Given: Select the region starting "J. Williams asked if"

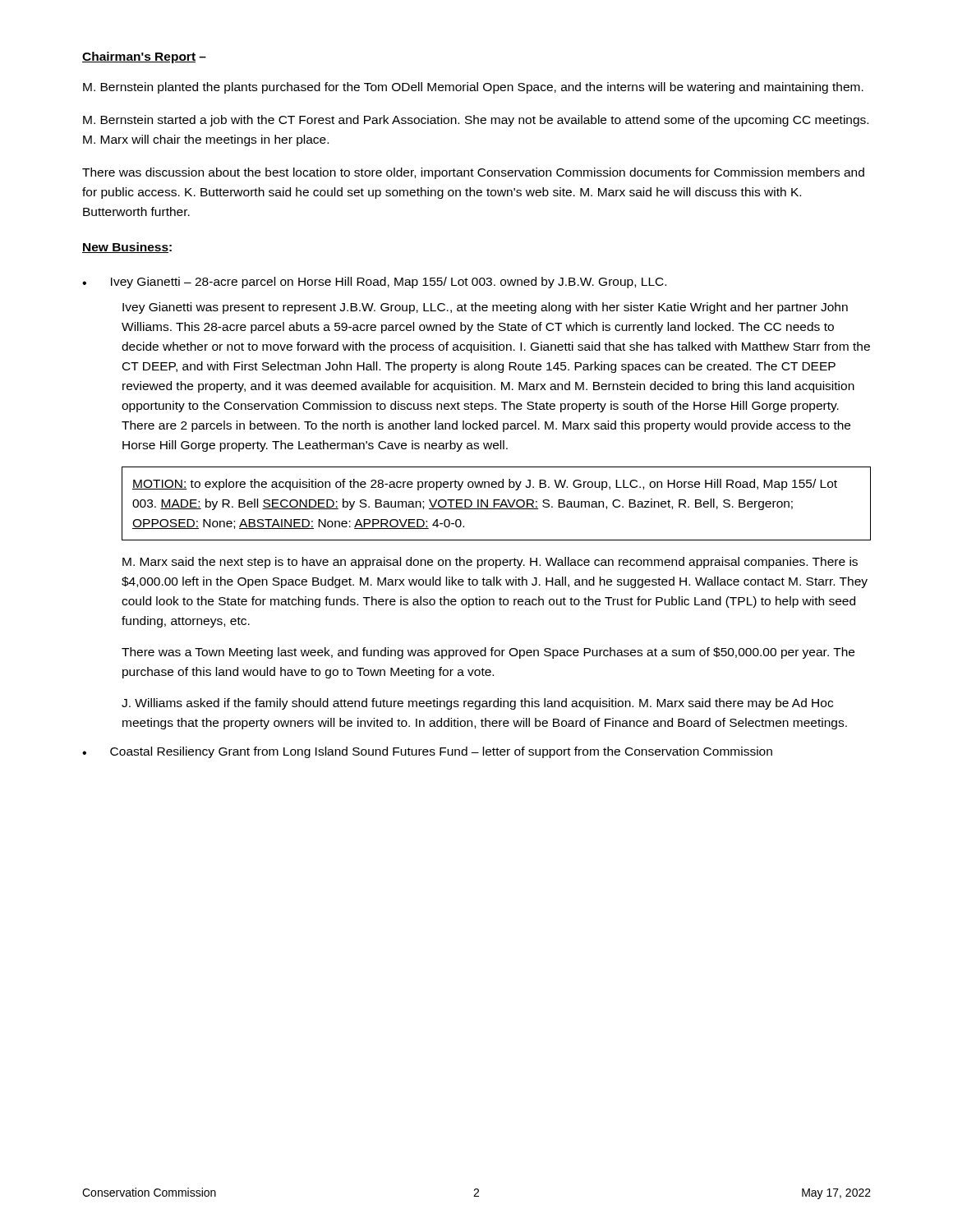Looking at the screenshot, I should (485, 713).
